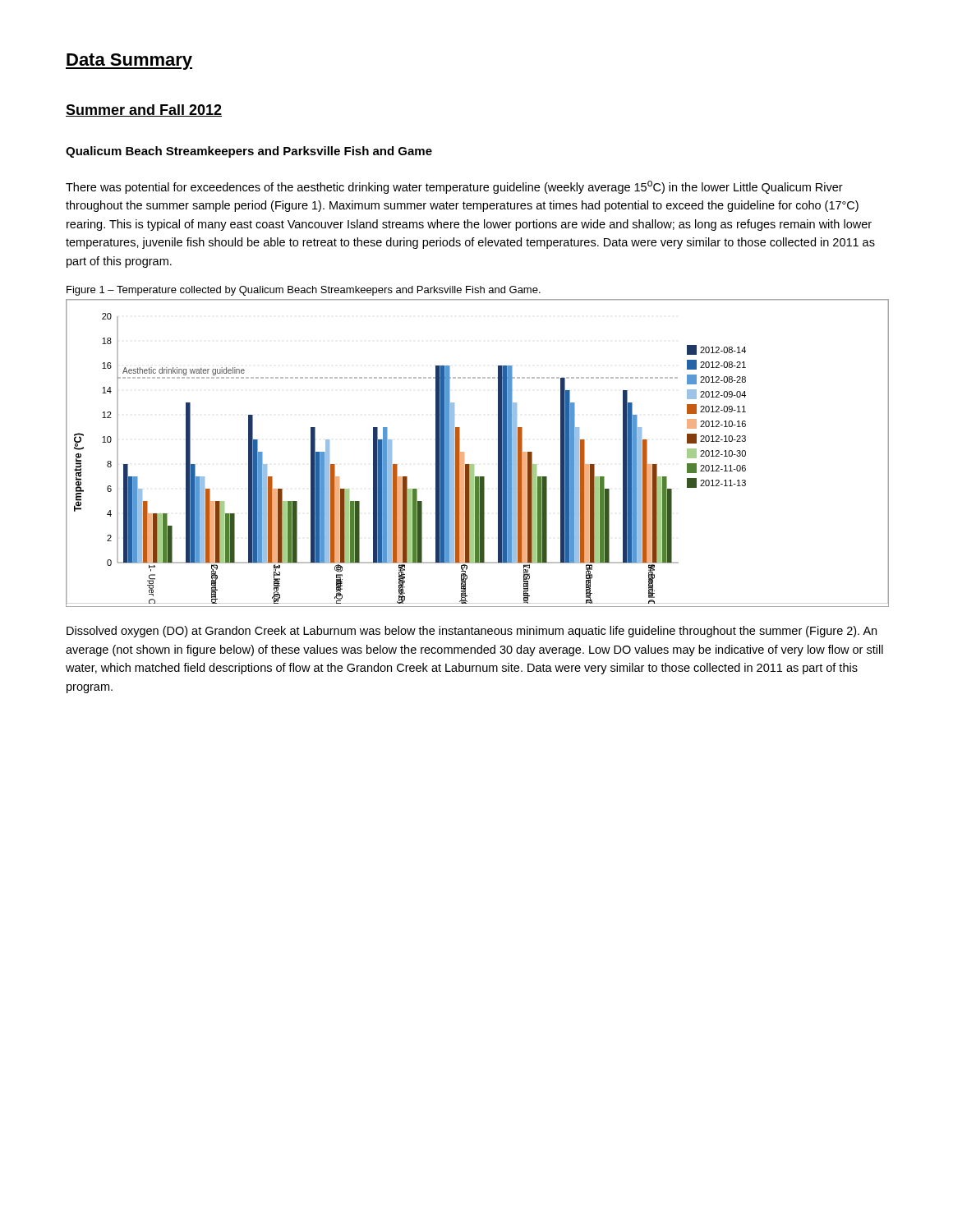The width and height of the screenshot is (953, 1232).
Task: Find the grouped bar chart
Action: click(x=476, y=453)
